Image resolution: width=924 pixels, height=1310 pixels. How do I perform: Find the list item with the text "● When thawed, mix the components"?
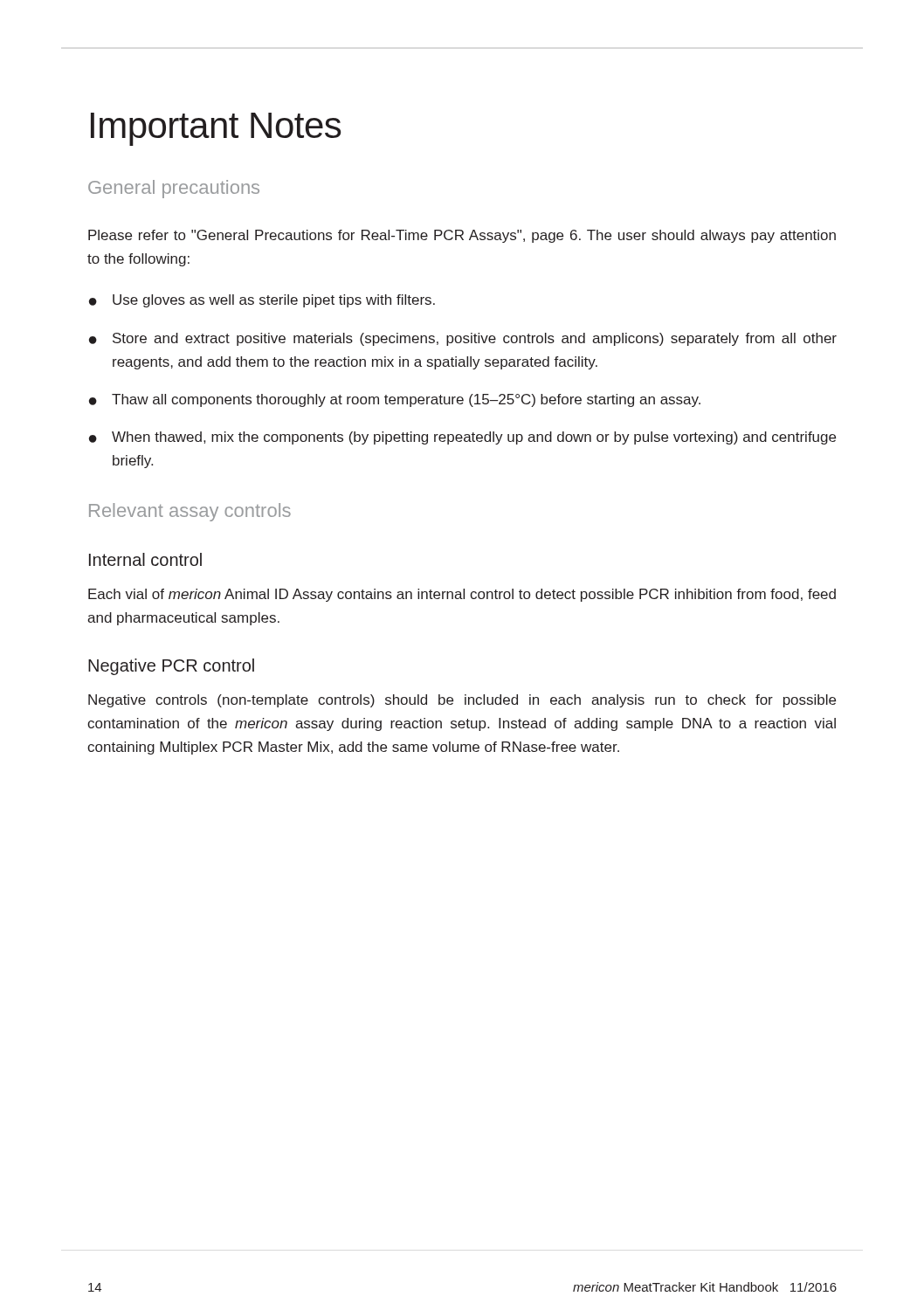462,449
